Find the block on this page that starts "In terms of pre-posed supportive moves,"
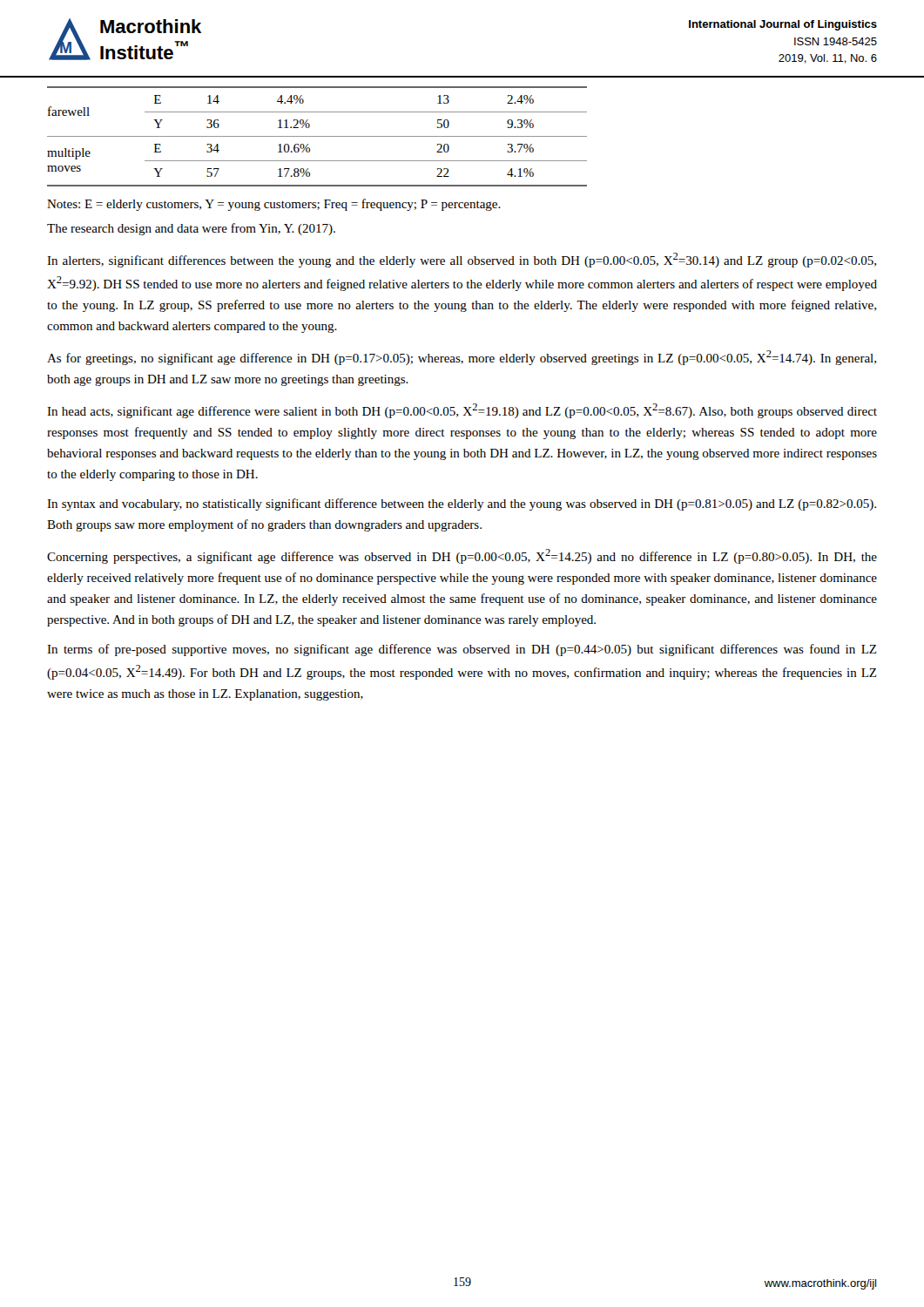Screen dimensions: 1307x924 (x=462, y=671)
